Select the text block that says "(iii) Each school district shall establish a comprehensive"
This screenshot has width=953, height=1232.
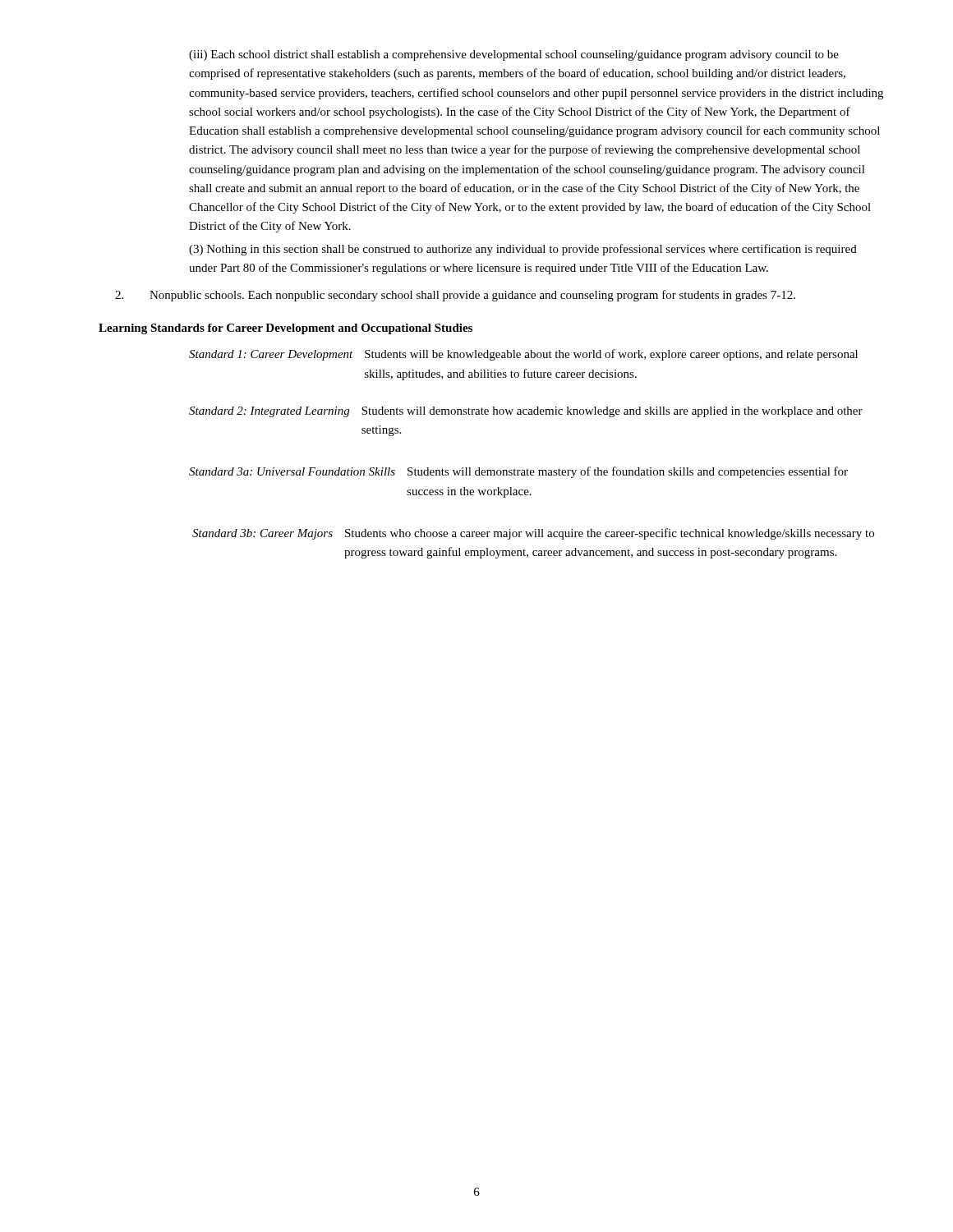point(536,140)
